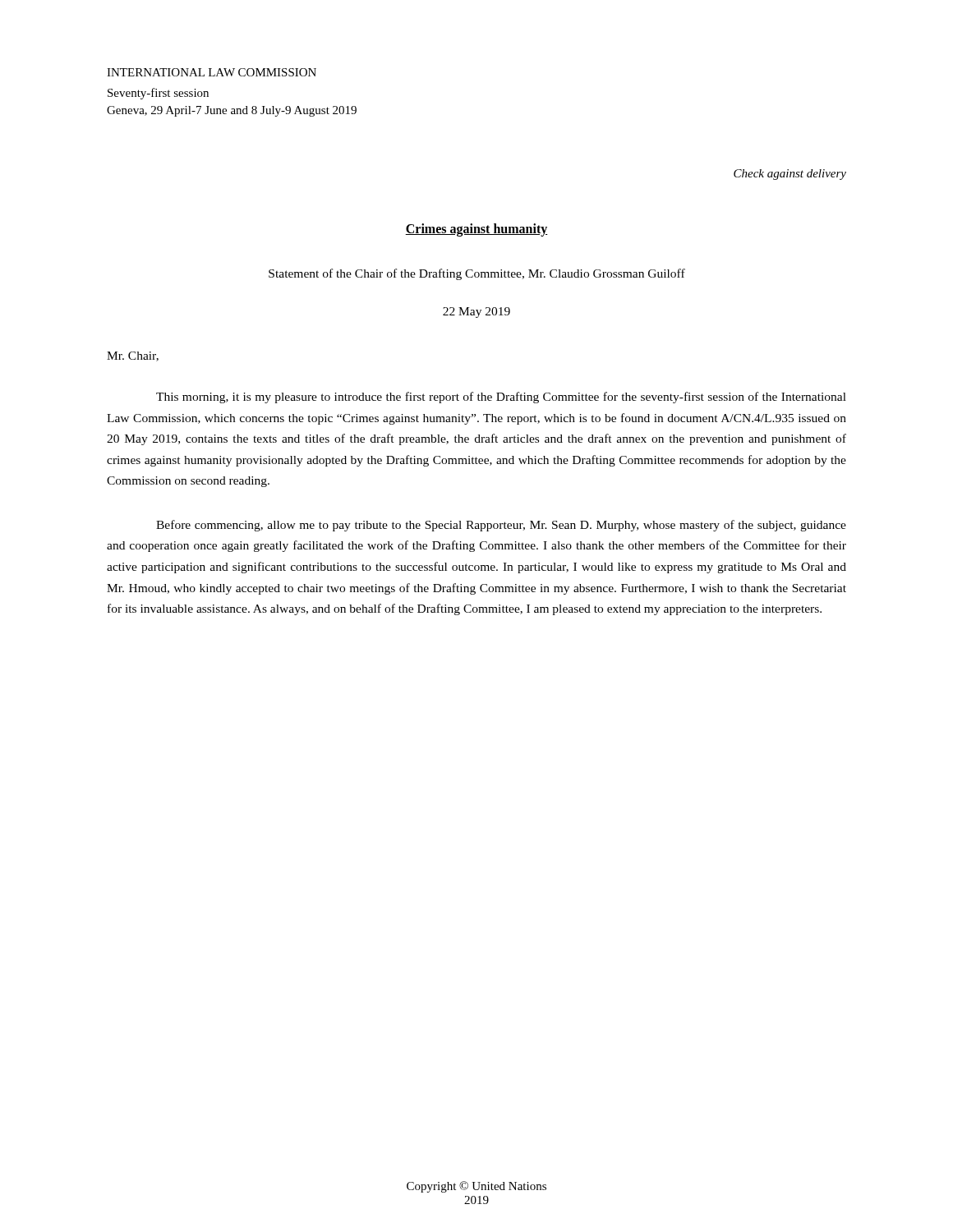953x1232 pixels.
Task: Locate the text containing "22 May 2019"
Action: point(476,311)
